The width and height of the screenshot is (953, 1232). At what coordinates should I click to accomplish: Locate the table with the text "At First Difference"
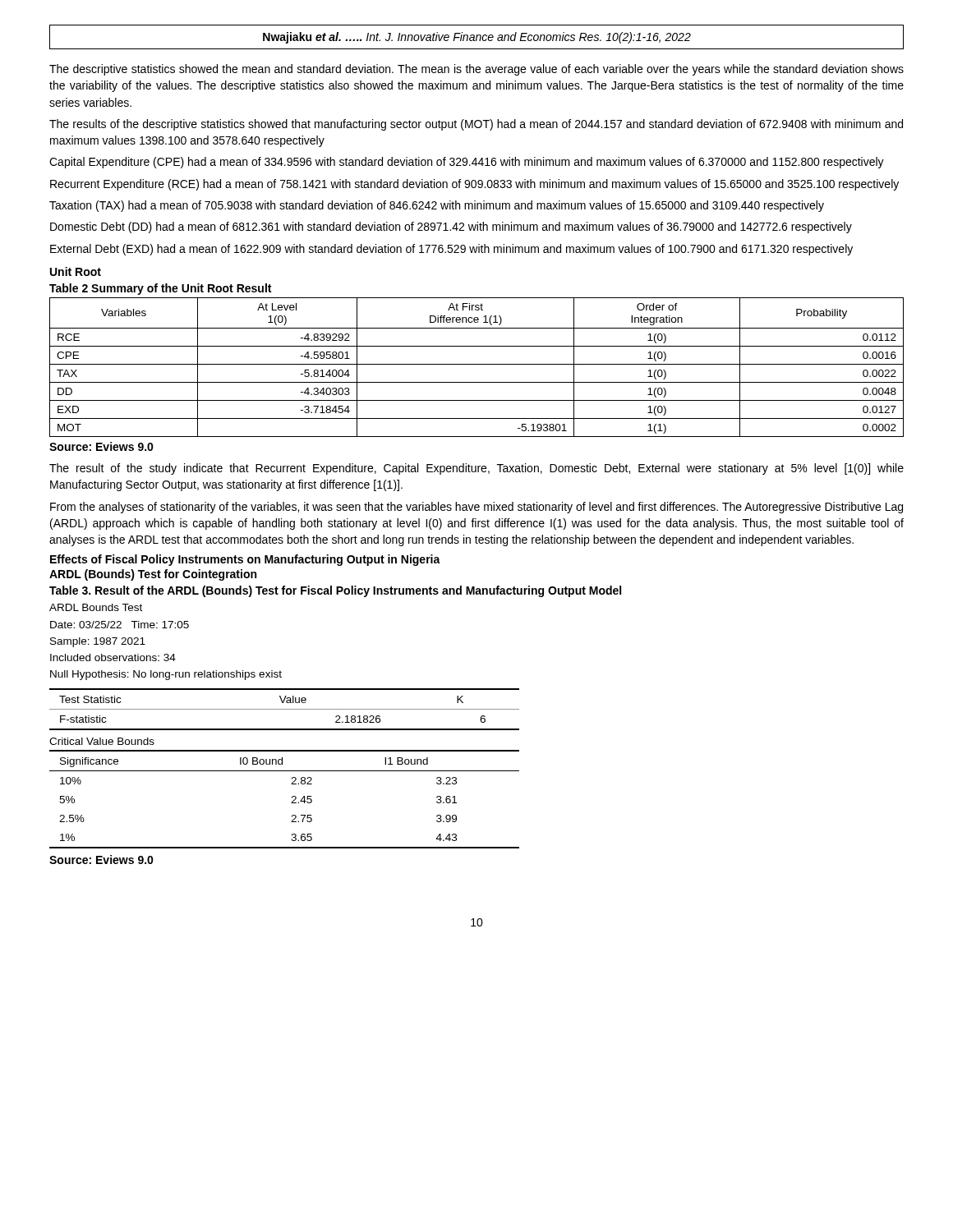tap(476, 367)
